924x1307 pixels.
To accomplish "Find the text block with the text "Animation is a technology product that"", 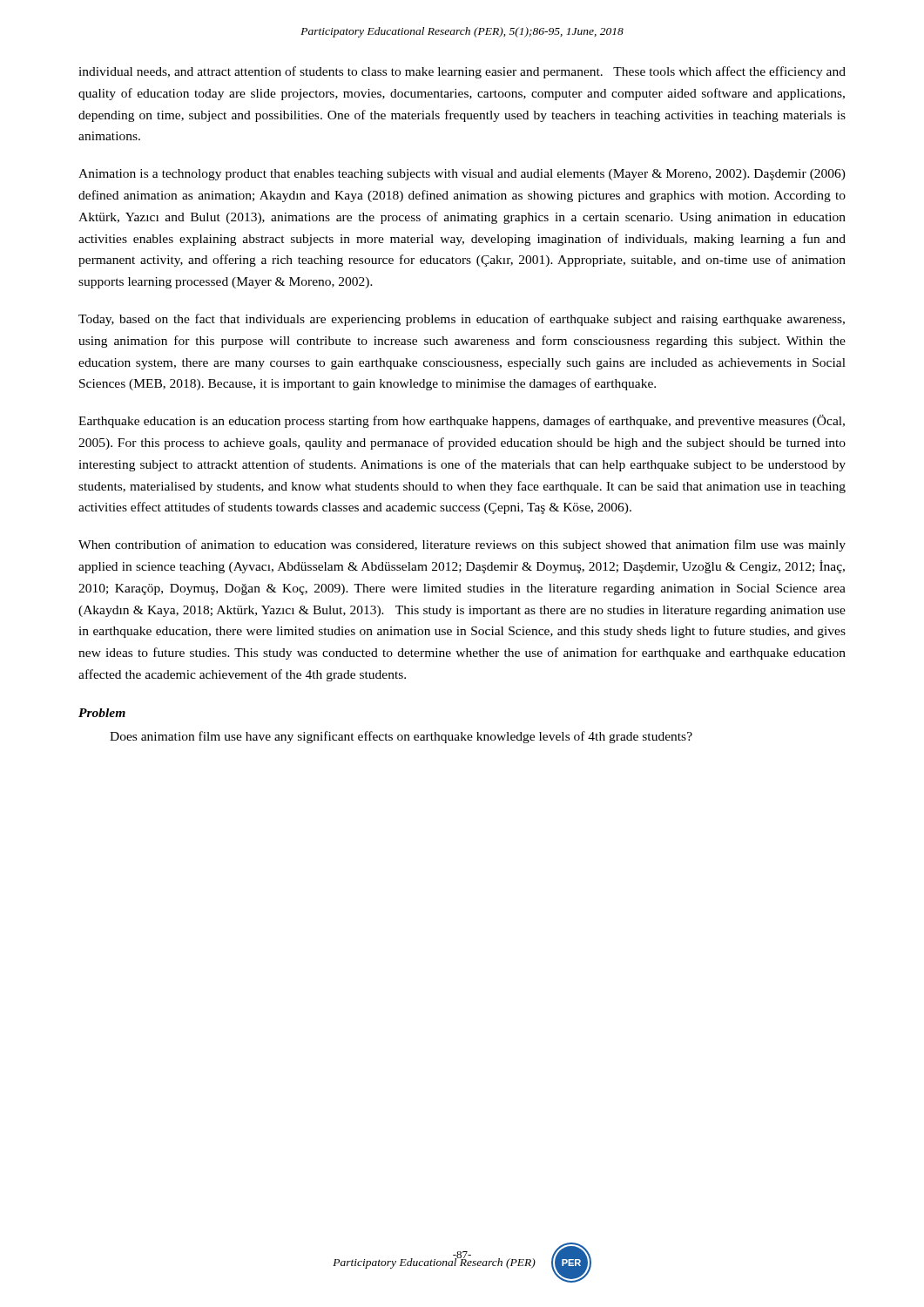I will pos(462,227).
